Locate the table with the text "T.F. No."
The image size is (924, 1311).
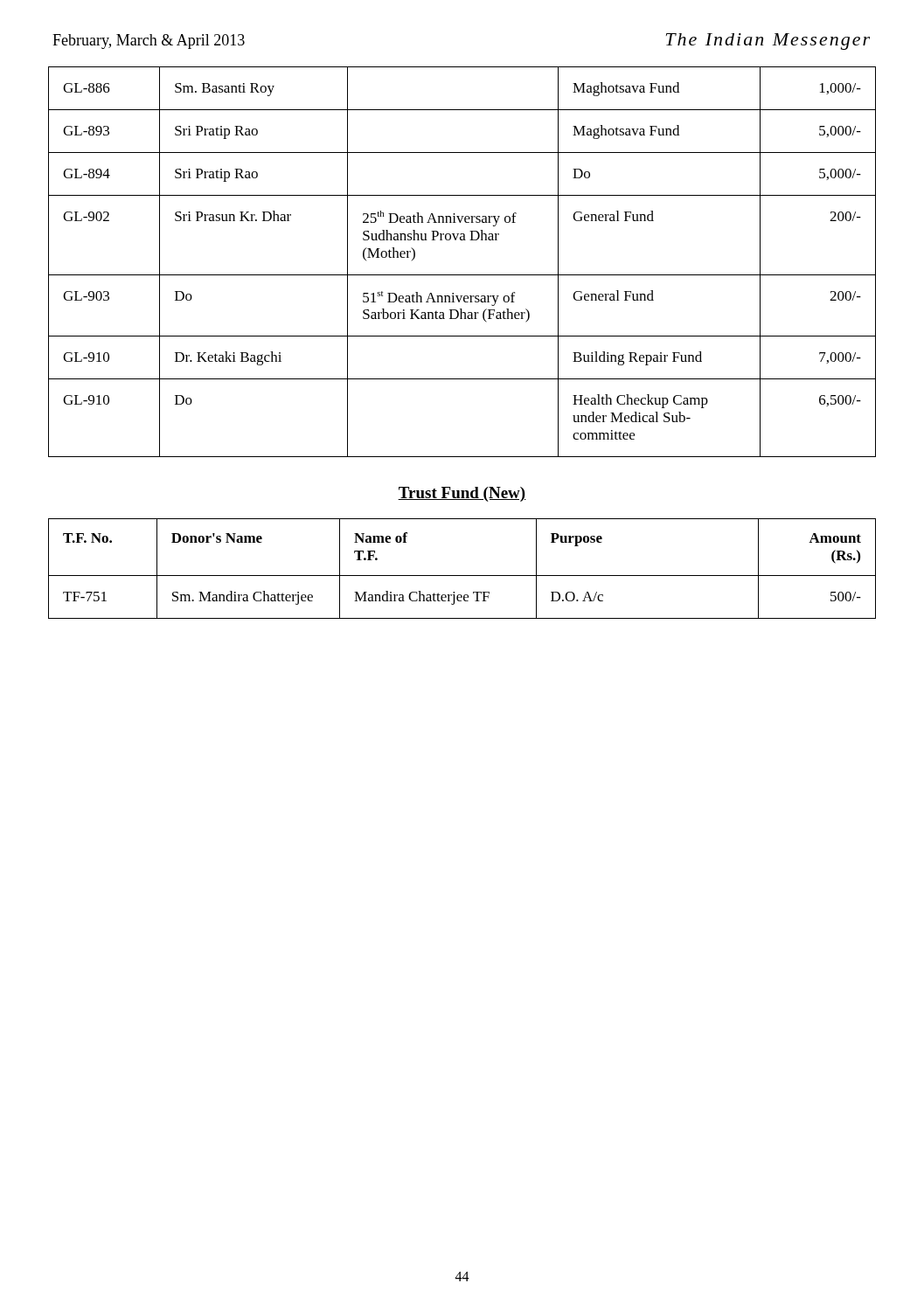462,569
